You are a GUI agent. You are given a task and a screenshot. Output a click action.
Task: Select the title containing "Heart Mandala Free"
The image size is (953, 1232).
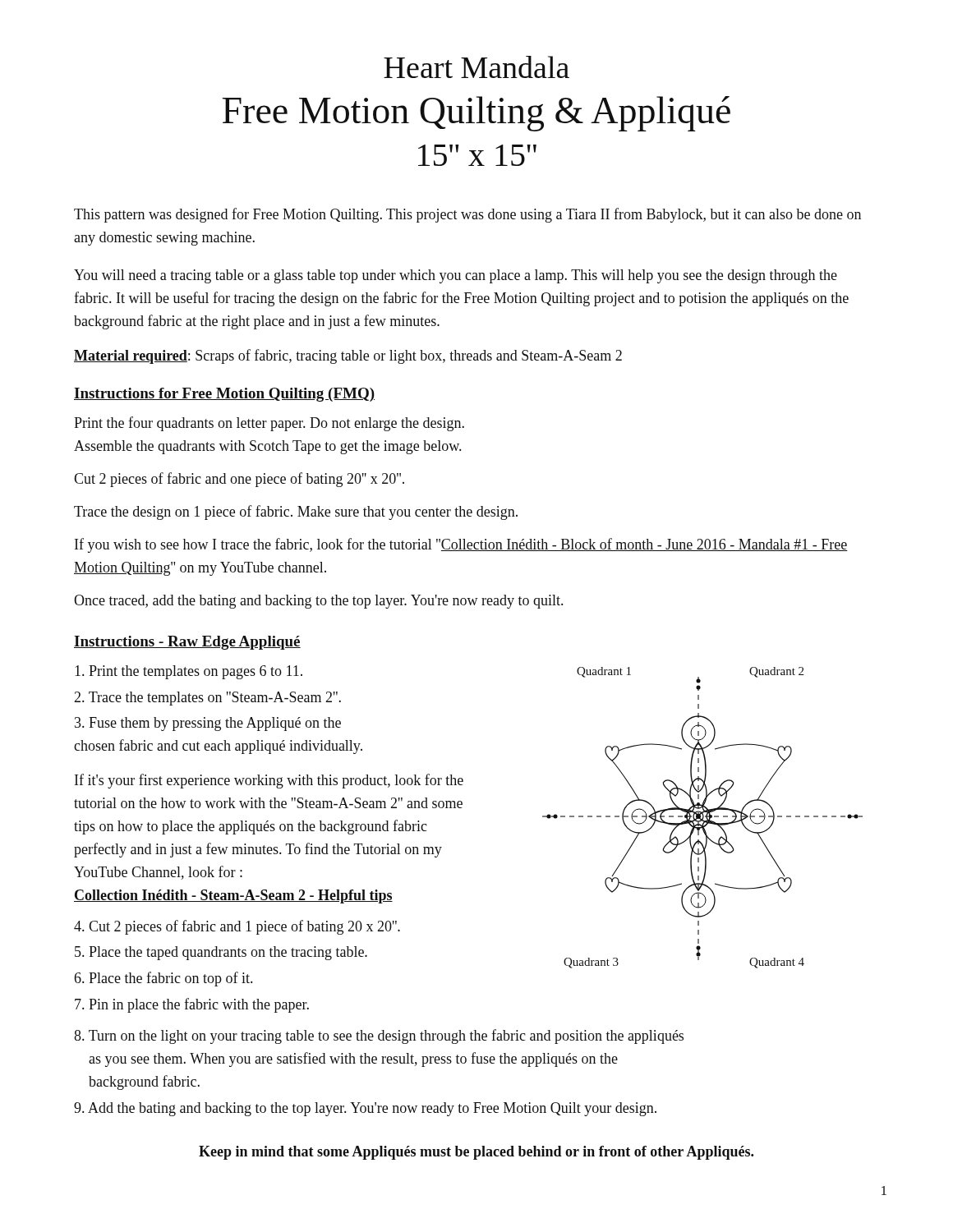click(x=476, y=112)
